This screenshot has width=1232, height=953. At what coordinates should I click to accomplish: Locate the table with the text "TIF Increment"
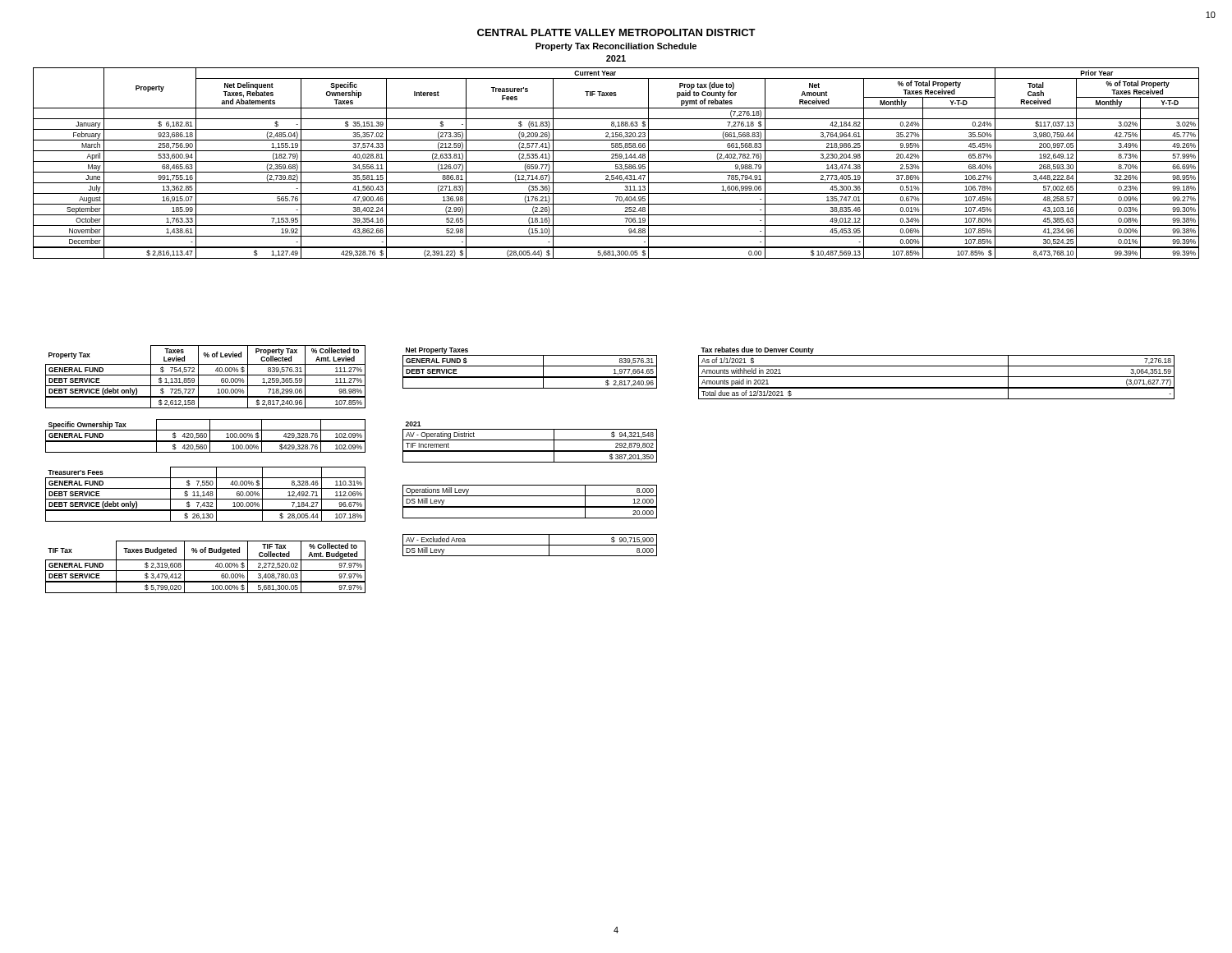(x=530, y=441)
